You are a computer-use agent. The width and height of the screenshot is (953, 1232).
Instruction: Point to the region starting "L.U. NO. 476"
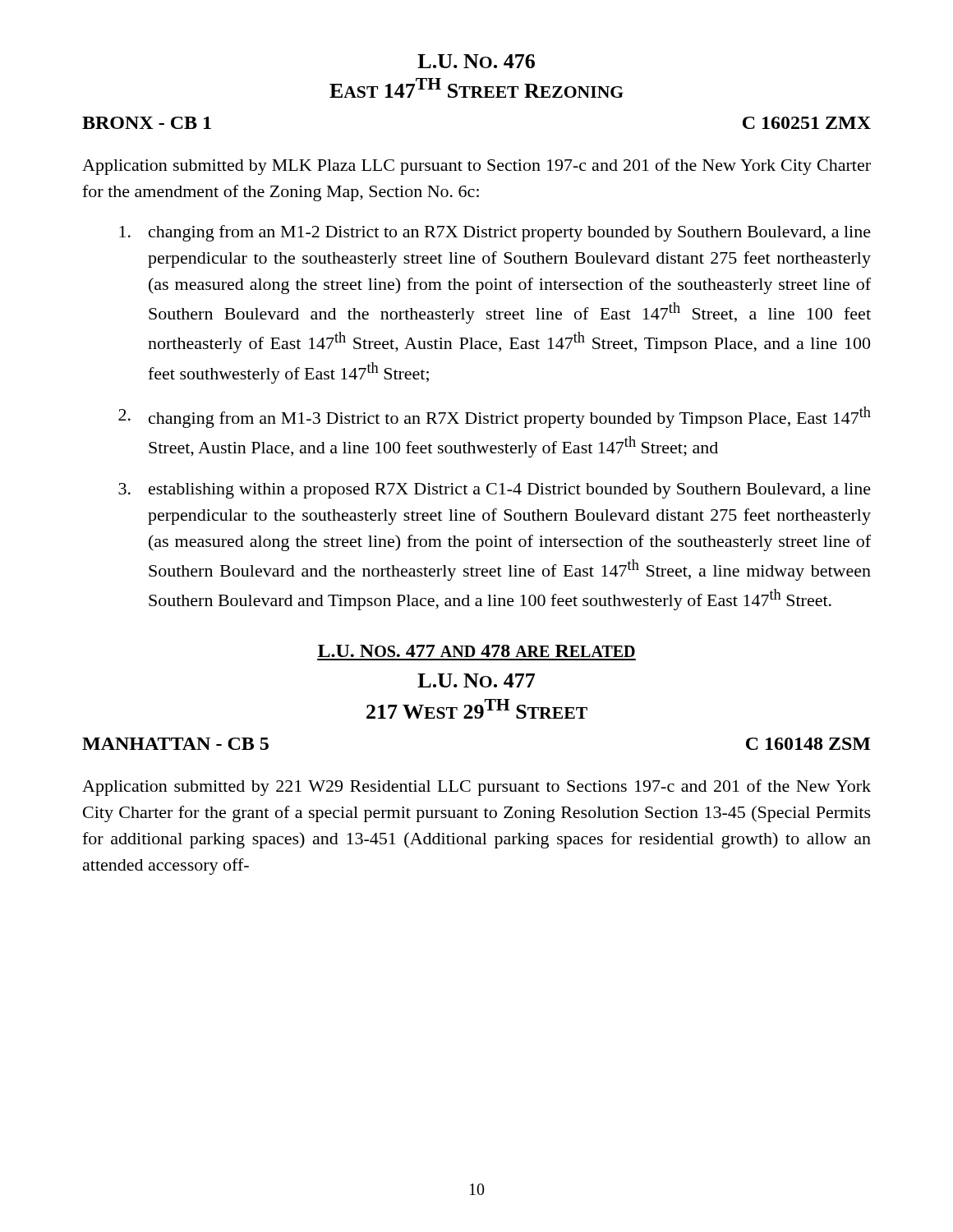476,76
